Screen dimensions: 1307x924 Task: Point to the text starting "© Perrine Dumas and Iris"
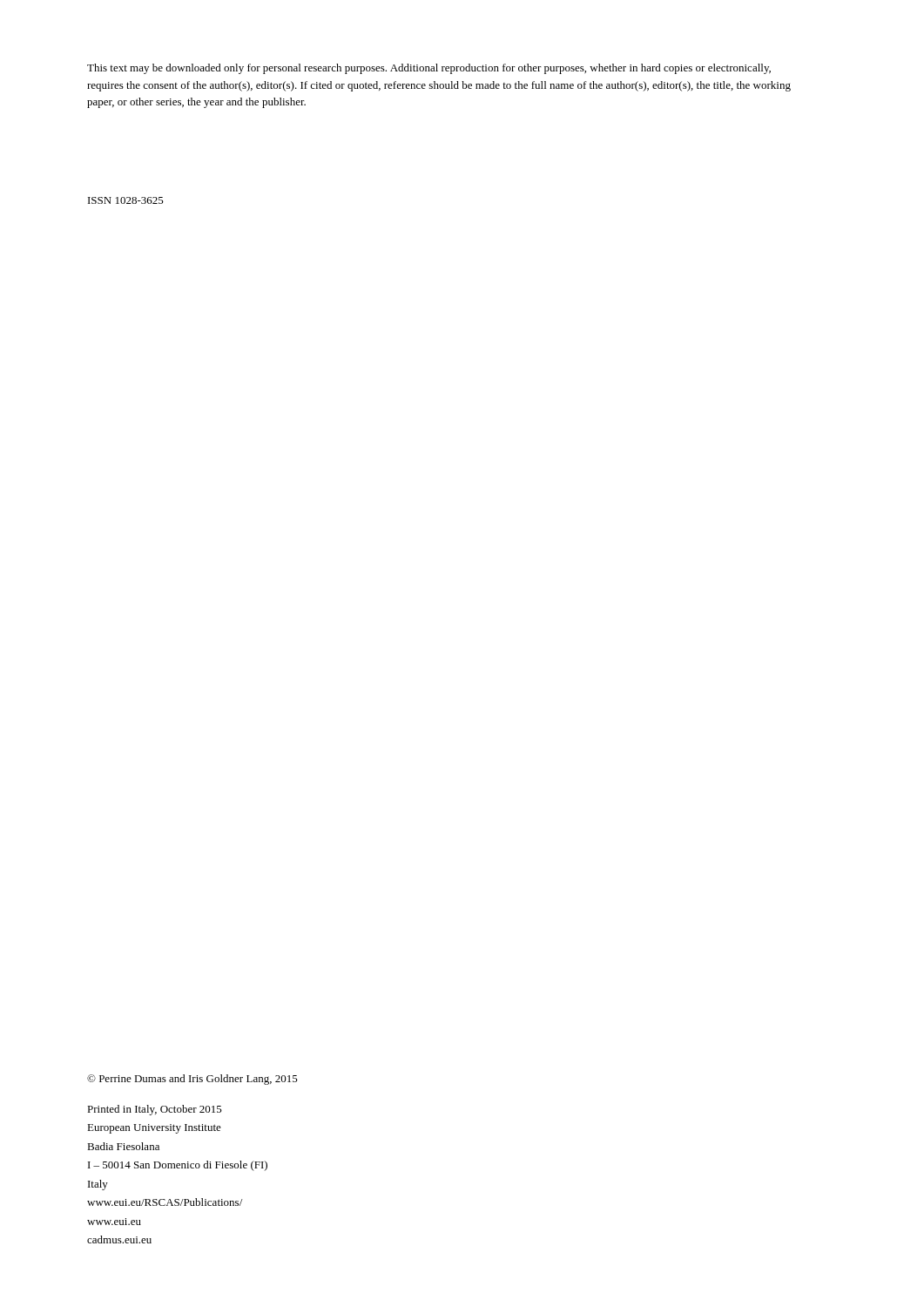[x=192, y=1078]
